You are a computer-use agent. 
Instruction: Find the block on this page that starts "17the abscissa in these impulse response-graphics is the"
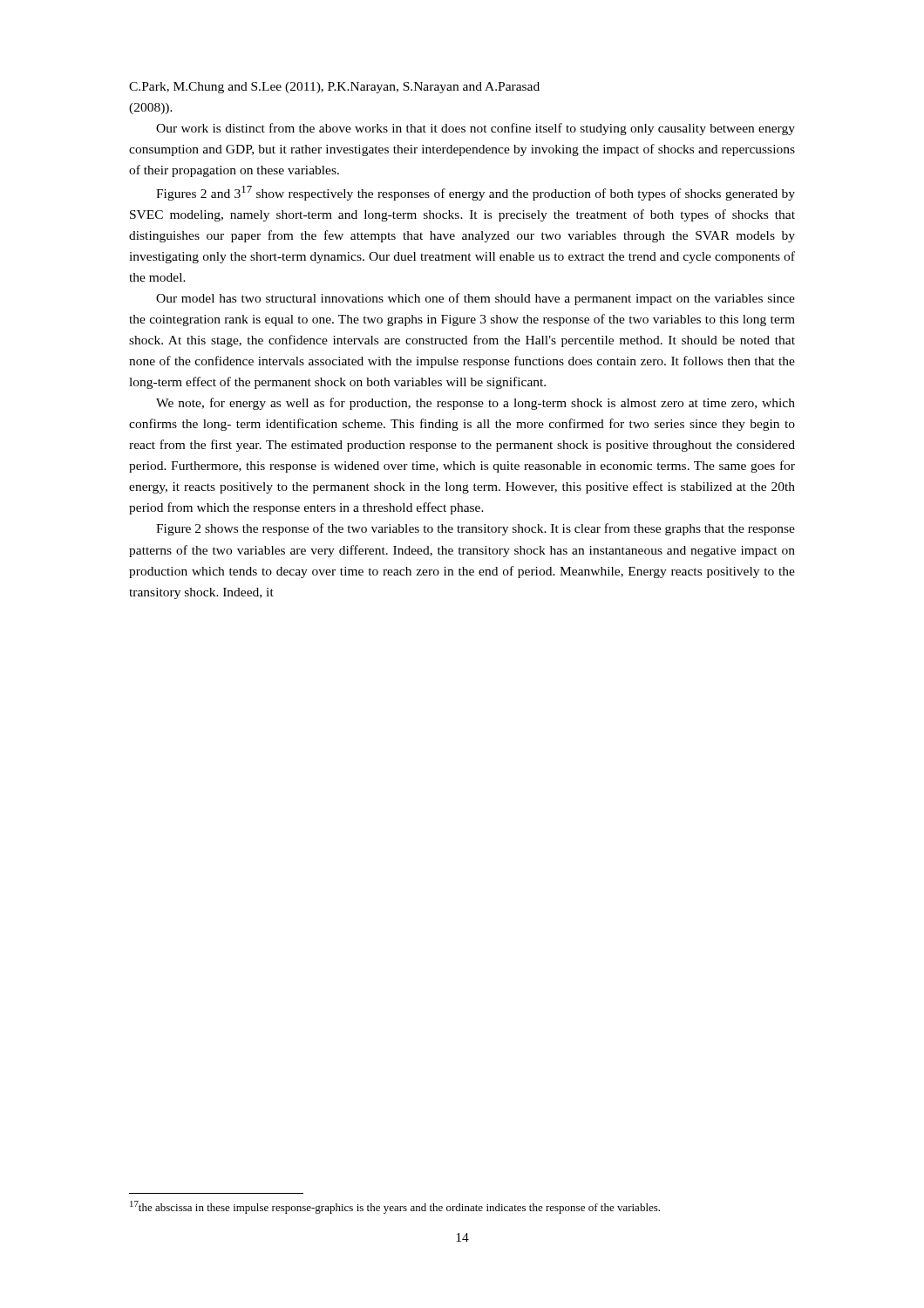pyautogui.click(x=462, y=1207)
